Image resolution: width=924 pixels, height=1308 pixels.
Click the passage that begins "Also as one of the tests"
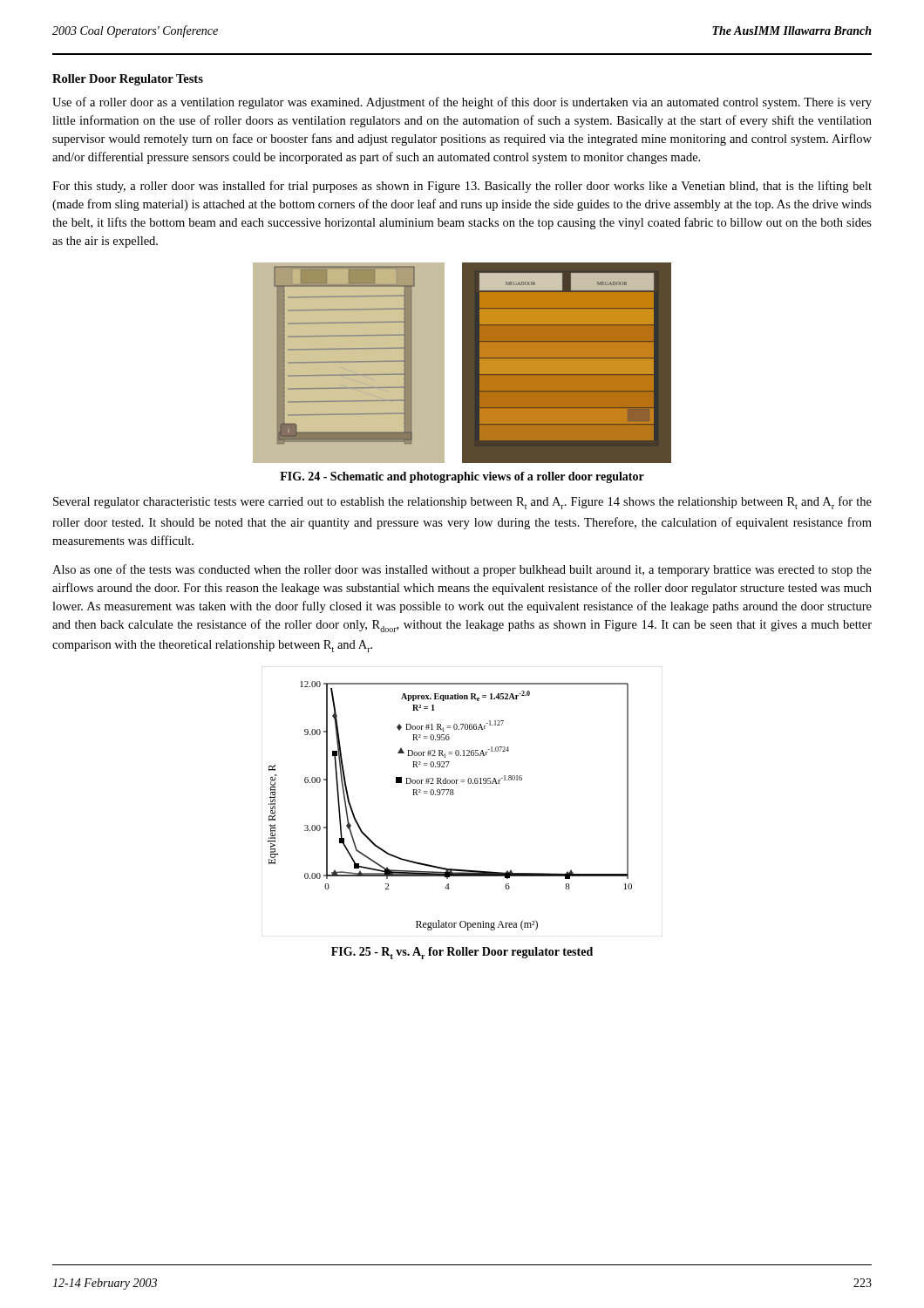coord(462,608)
